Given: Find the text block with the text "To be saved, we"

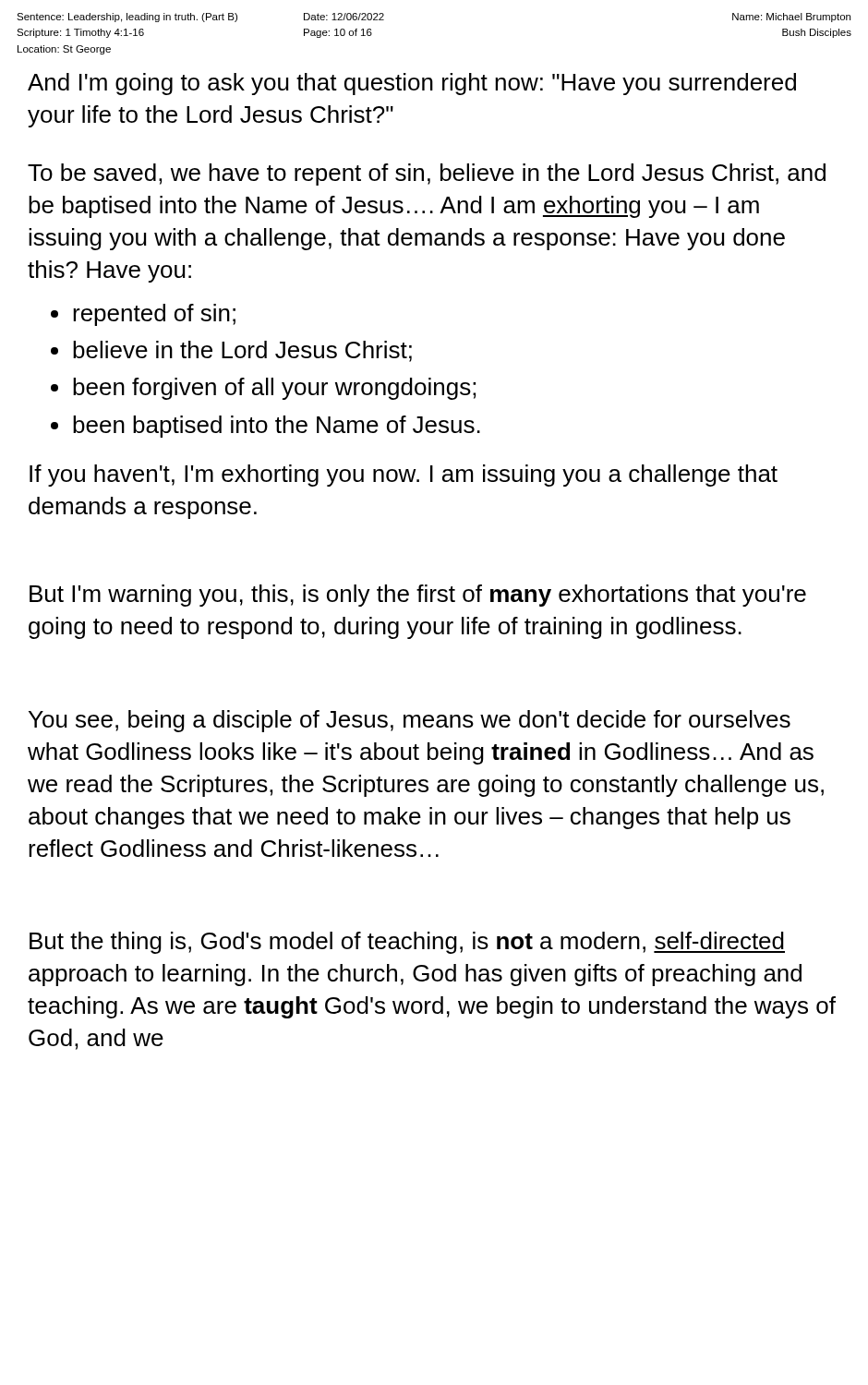Looking at the screenshot, I should (427, 221).
